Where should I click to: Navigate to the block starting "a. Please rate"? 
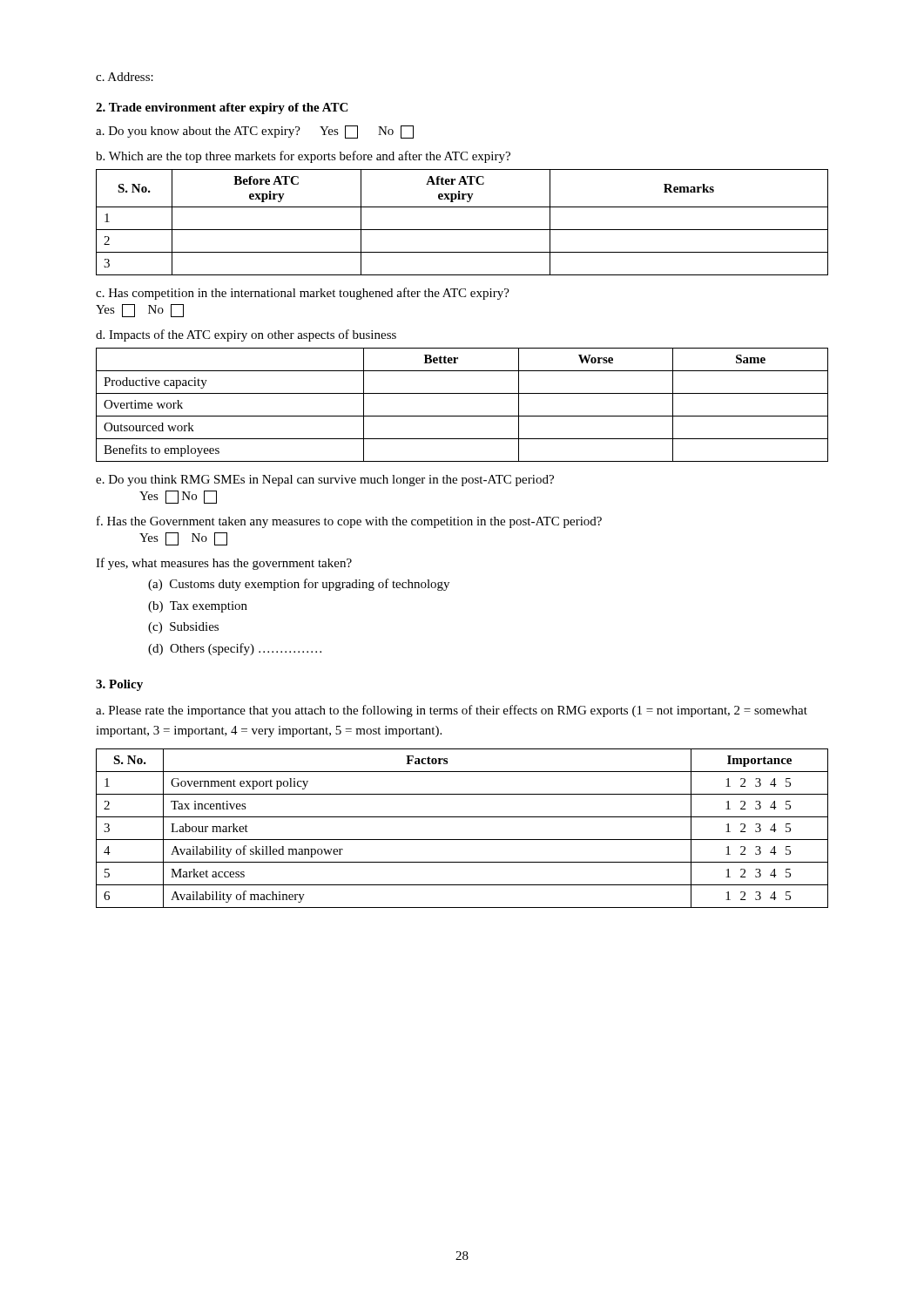pos(452,720)
